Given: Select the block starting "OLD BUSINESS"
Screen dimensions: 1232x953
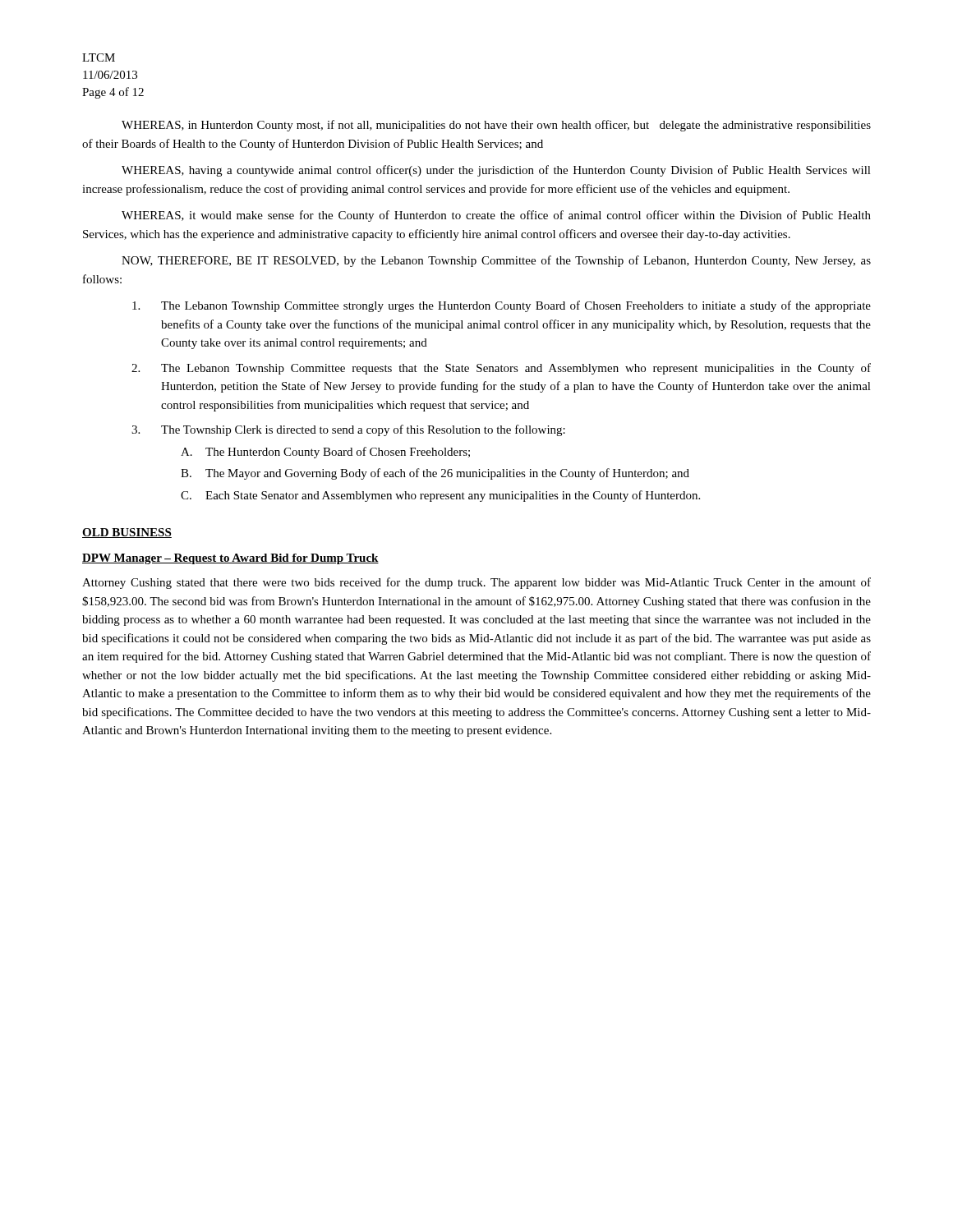Looking at the screenshot, I should (127, 532).
